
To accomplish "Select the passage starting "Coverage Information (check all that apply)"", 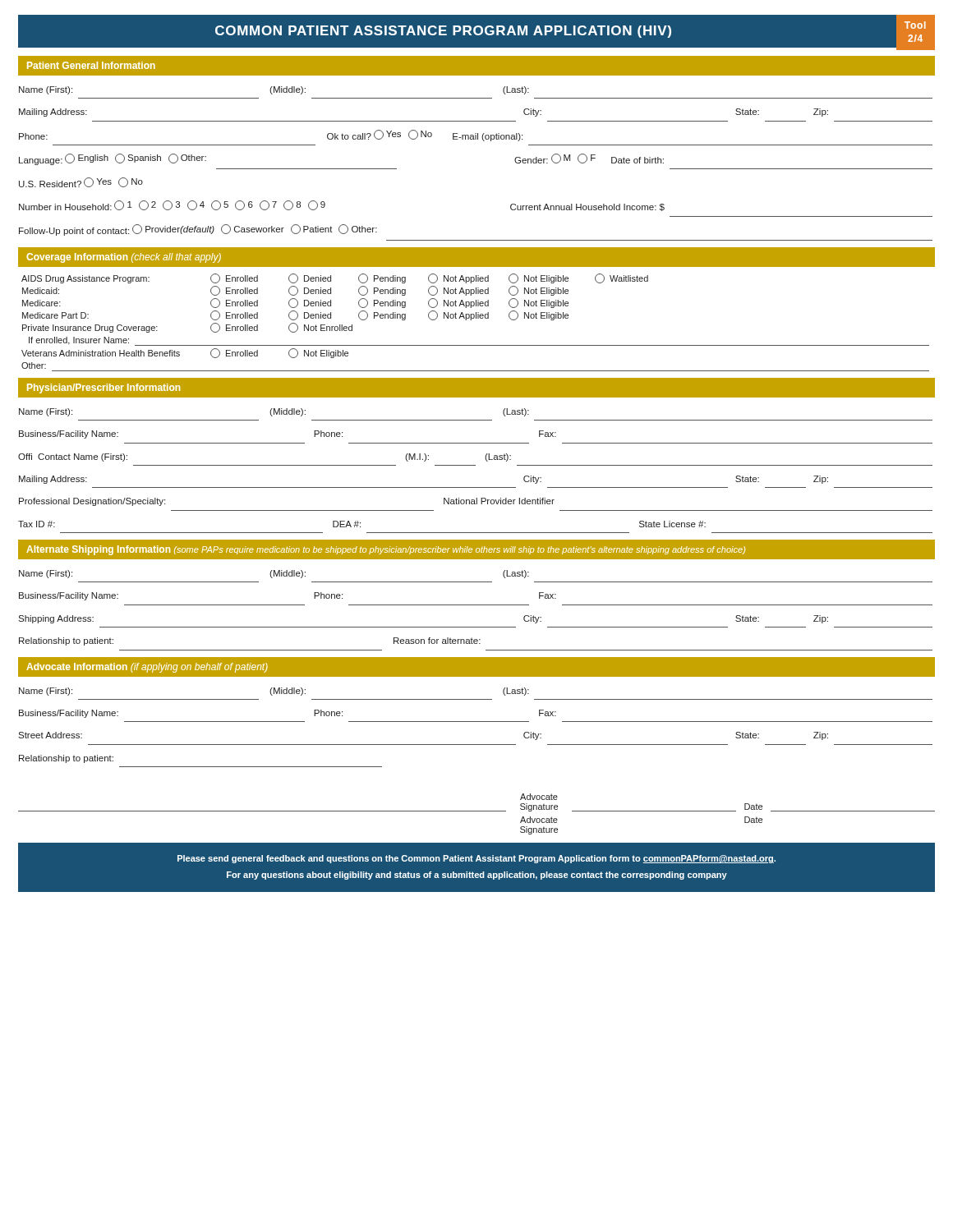I will point(124,257).
